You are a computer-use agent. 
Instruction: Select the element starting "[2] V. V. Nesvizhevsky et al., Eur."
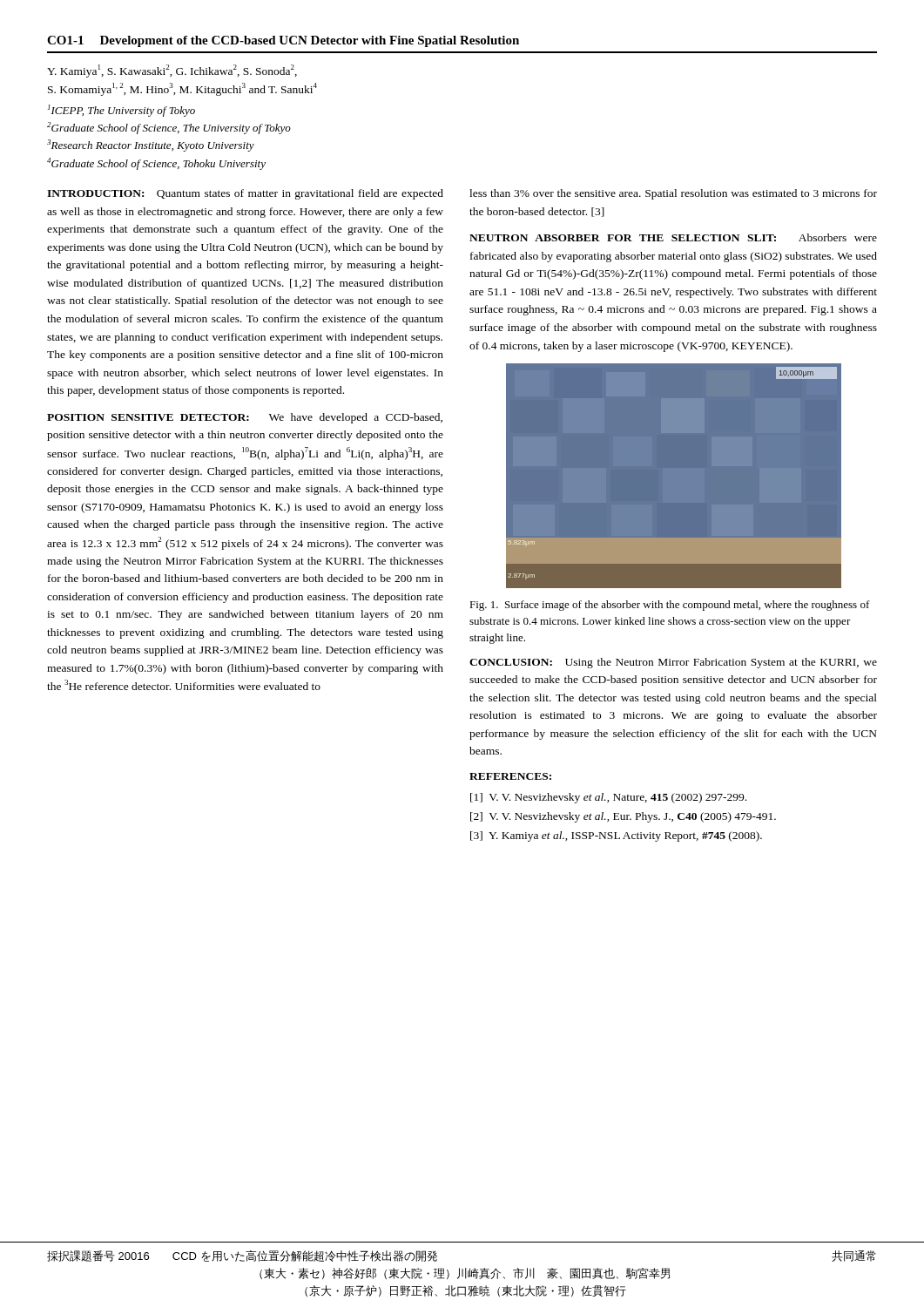click(633, 816)
